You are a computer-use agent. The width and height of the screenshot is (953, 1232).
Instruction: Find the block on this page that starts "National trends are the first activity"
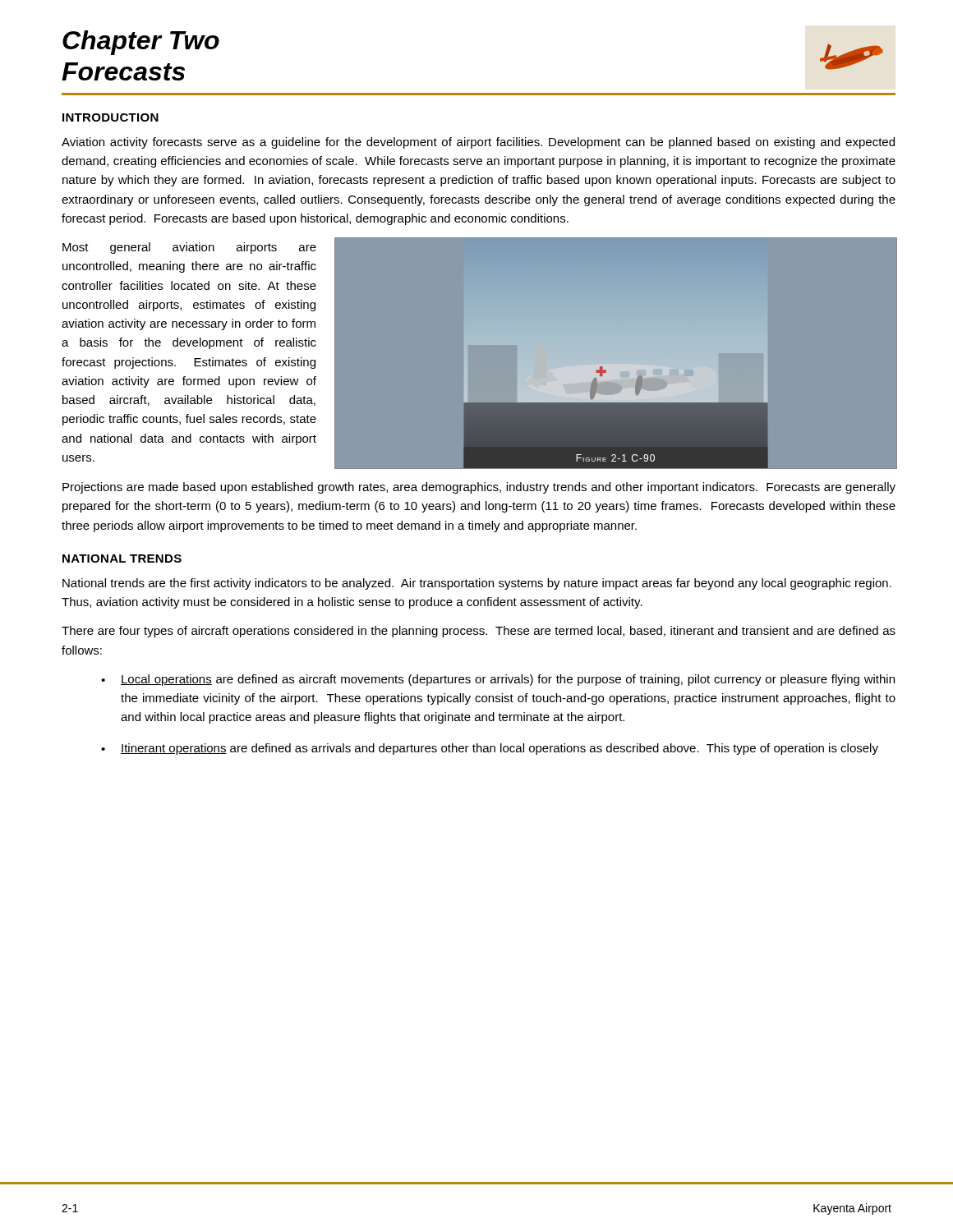[479, 592]
